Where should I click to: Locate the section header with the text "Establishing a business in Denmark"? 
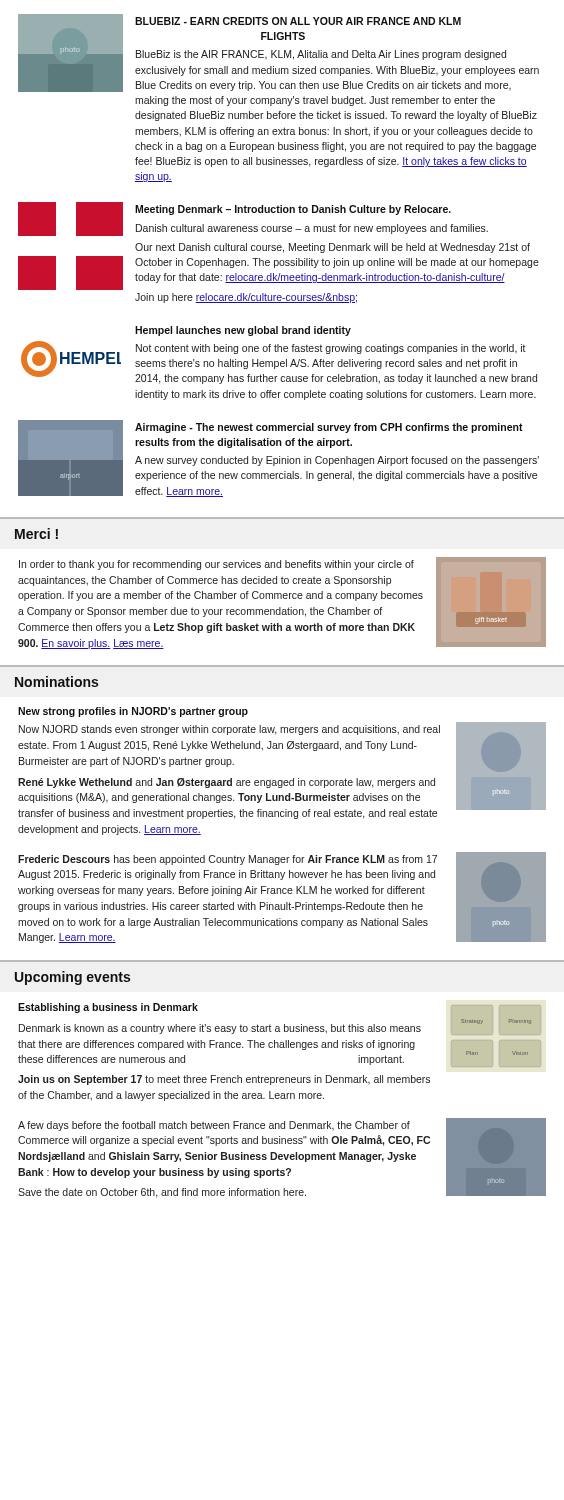pos(108,1007)
